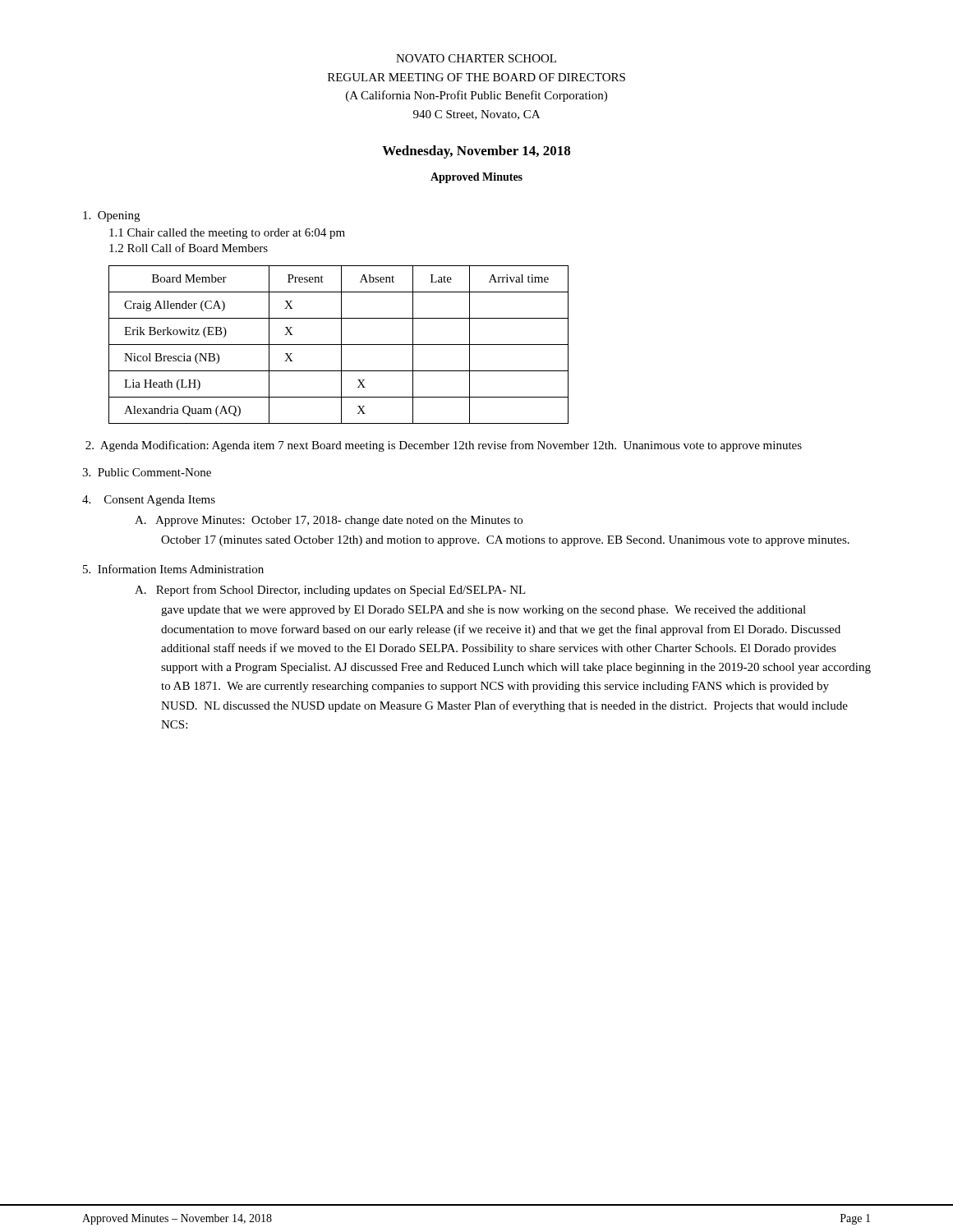Find "5. Information Items Administration" on this page
Screen dimensions: 1232x953
coord(173,569)
